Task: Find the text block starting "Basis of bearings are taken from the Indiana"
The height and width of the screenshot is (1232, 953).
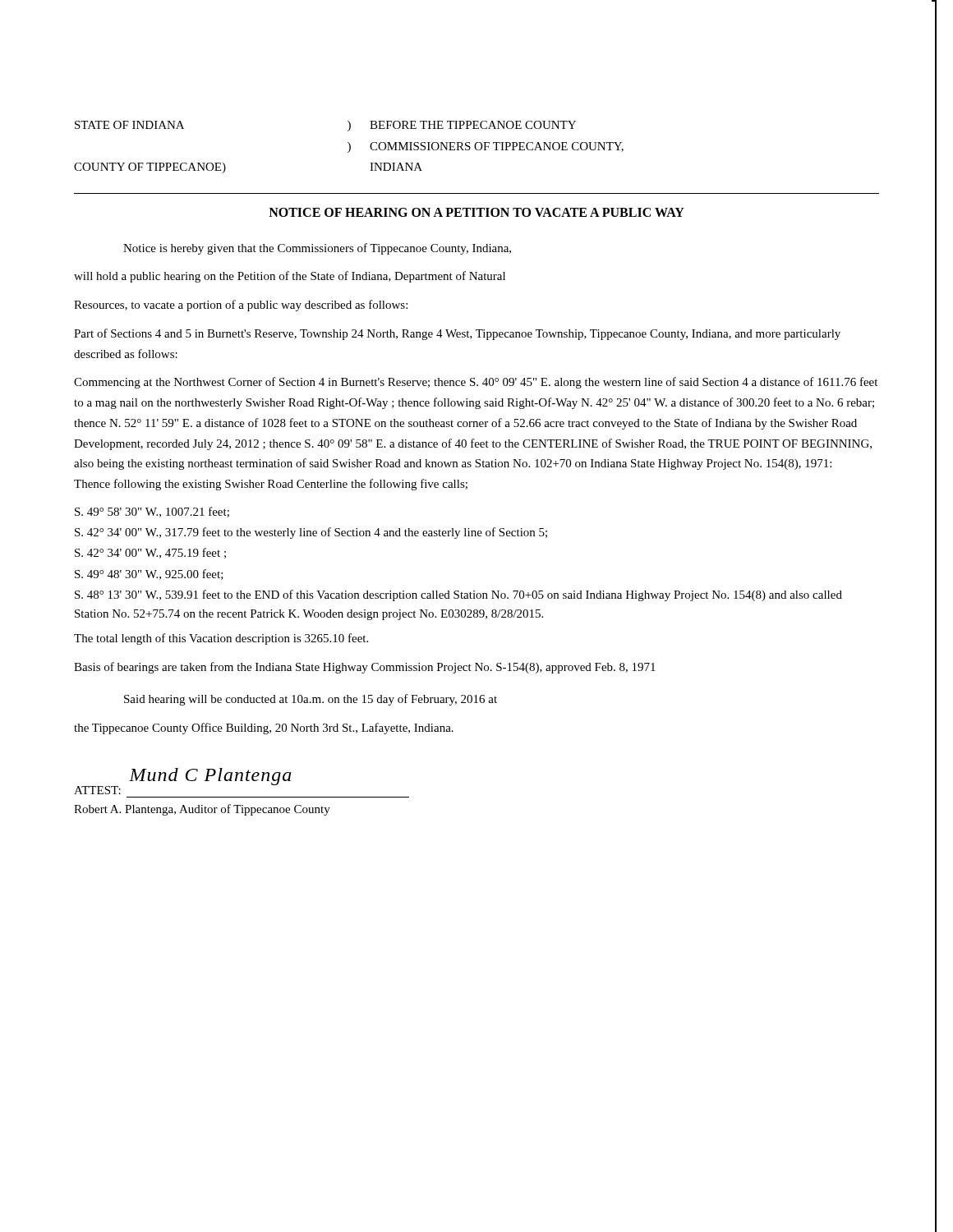Action: pos(365,667)
